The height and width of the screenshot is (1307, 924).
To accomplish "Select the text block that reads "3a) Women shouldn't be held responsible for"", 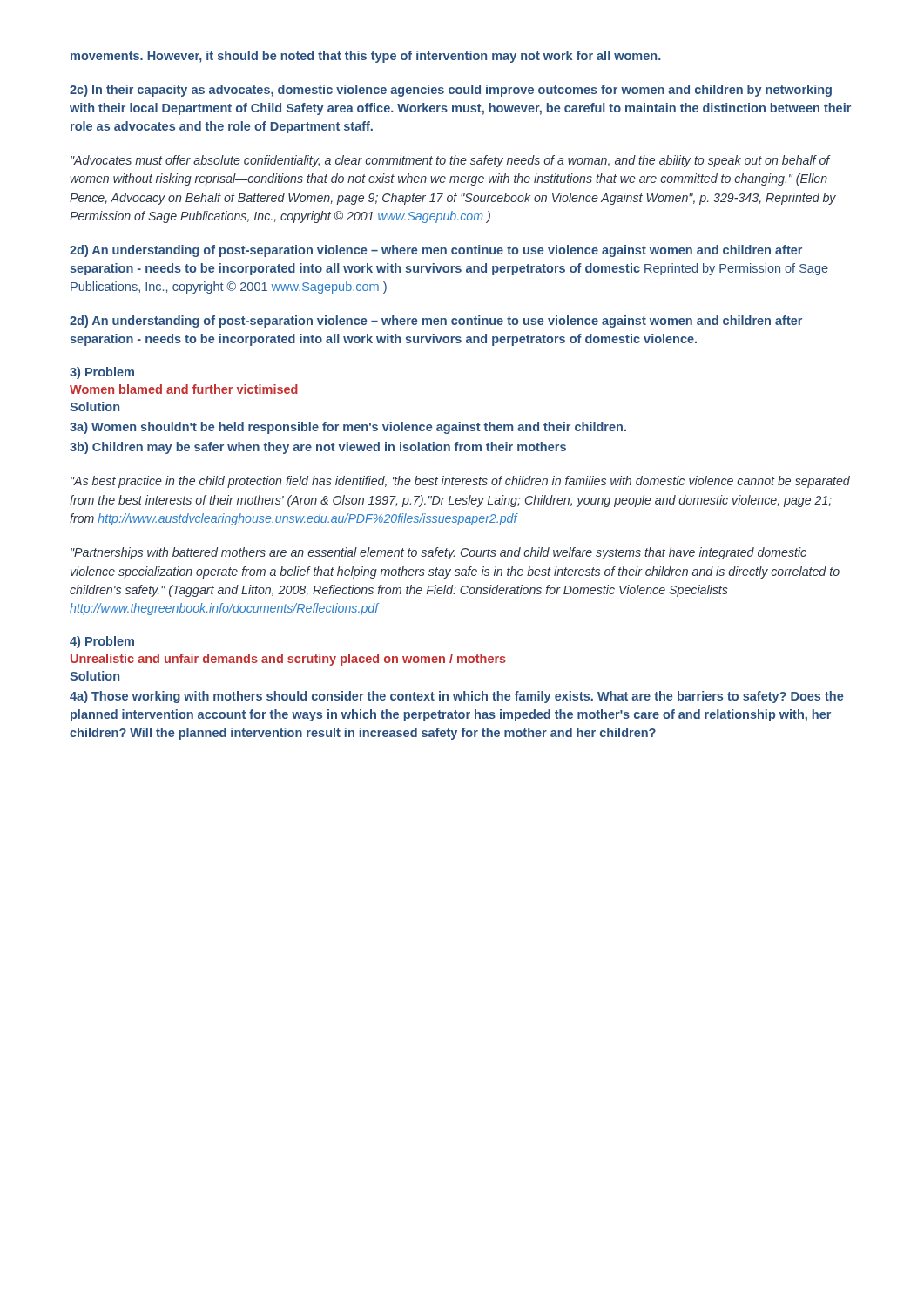I will point(462,428).
